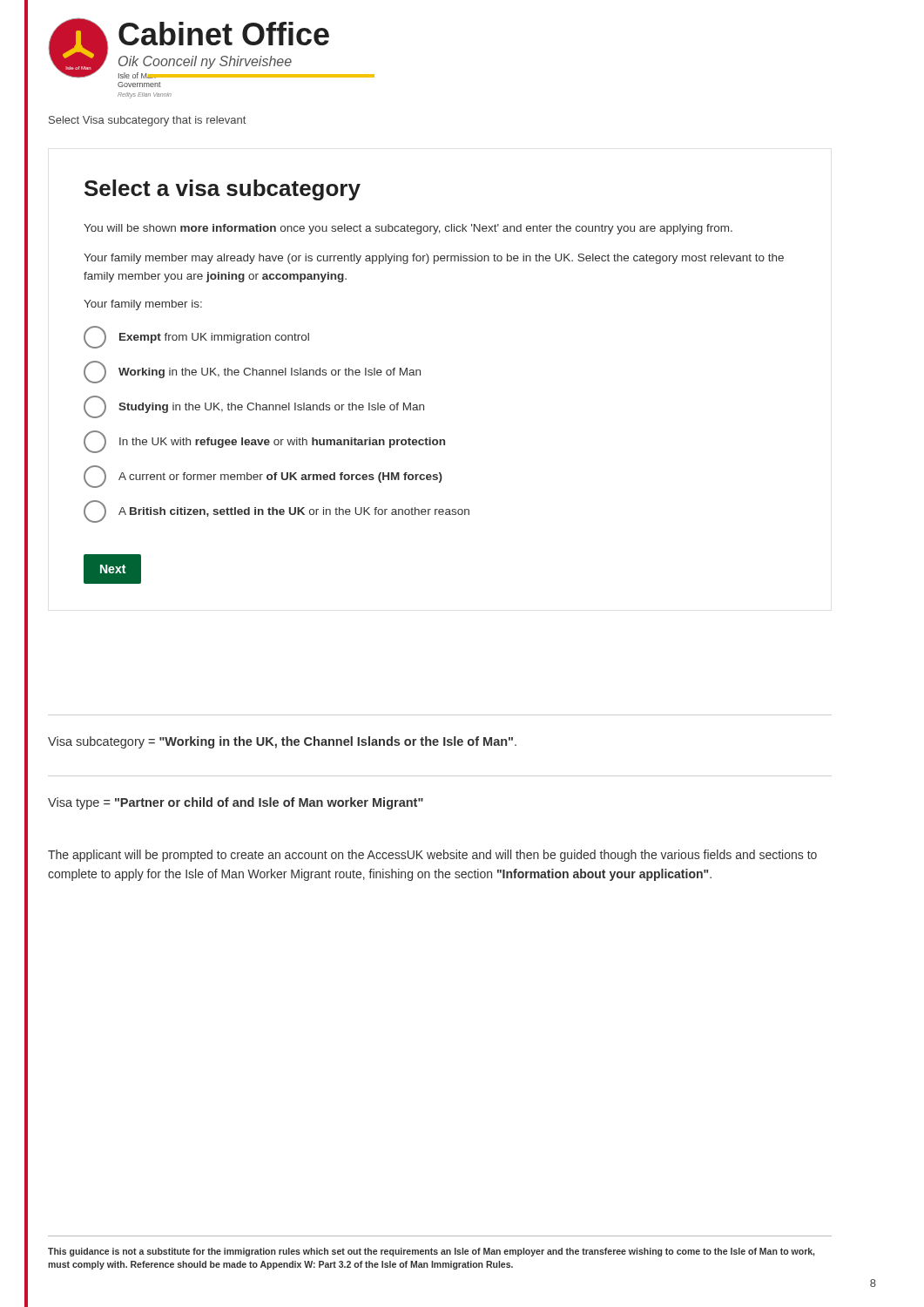Find "Your family member is:" on this page
924x1307 pixels.
tap(143, 303)
